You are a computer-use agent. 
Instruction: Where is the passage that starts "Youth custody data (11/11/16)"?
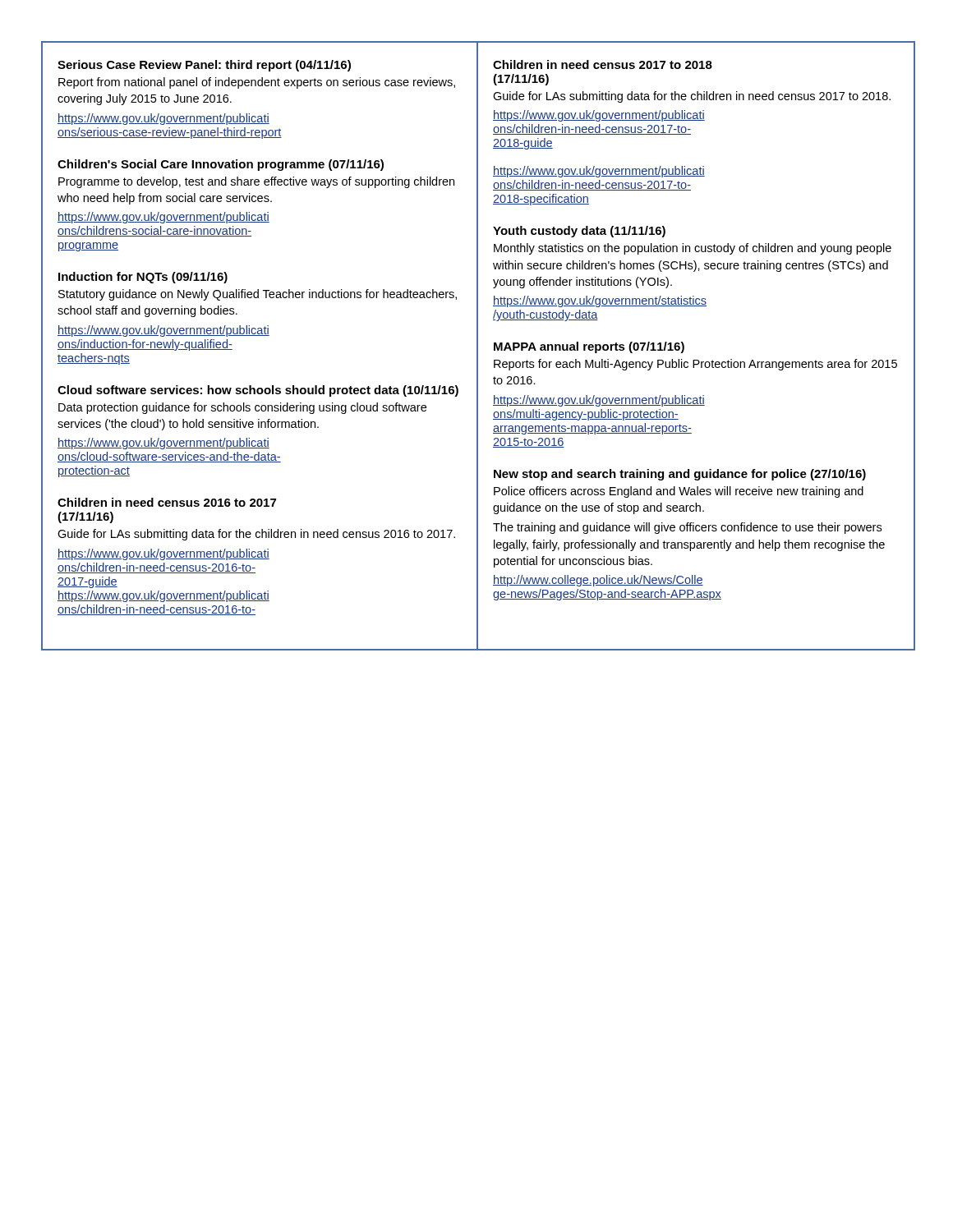coord(696,272)
